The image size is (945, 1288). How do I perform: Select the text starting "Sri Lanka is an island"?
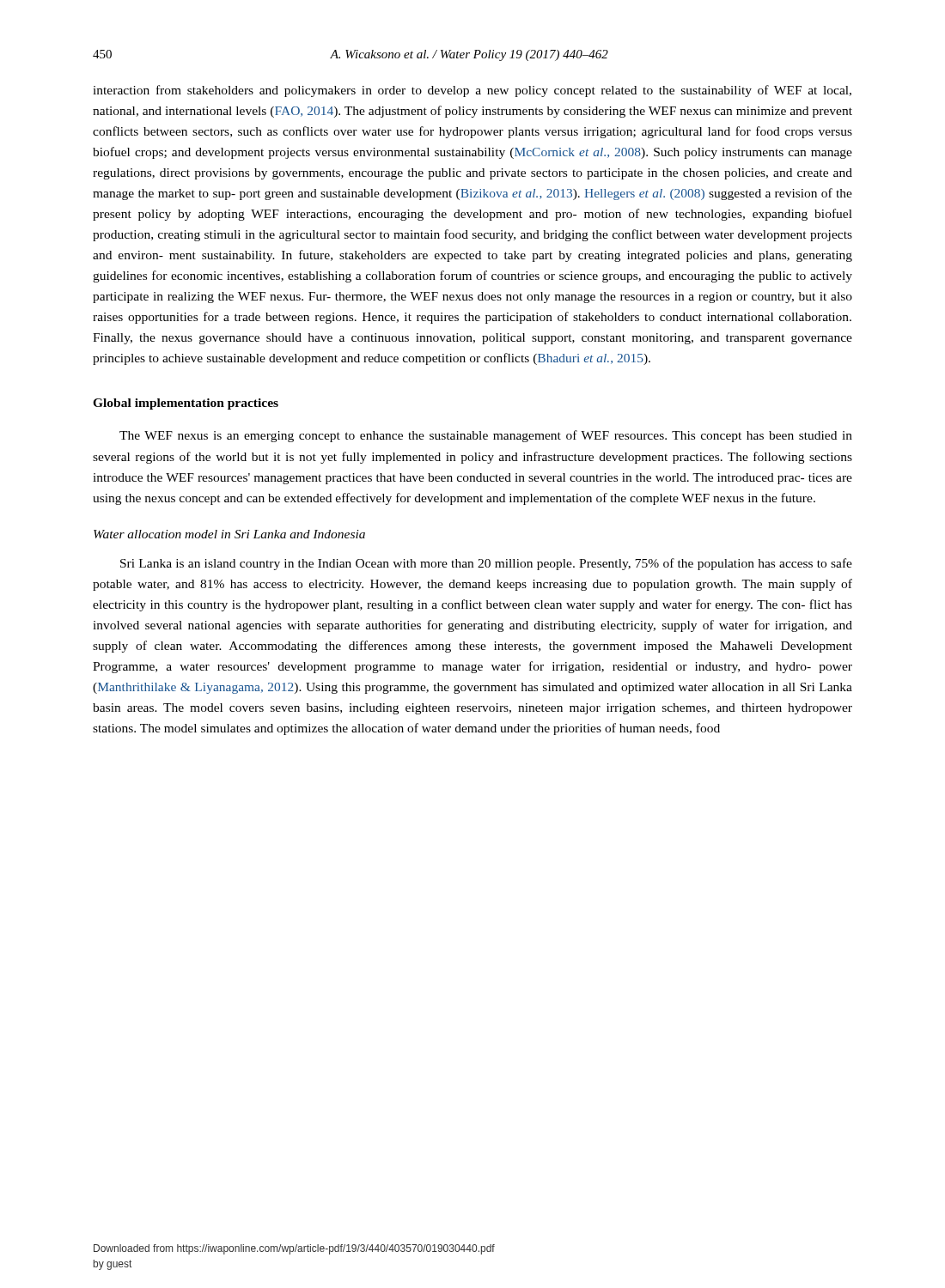[x=472, y=645]
